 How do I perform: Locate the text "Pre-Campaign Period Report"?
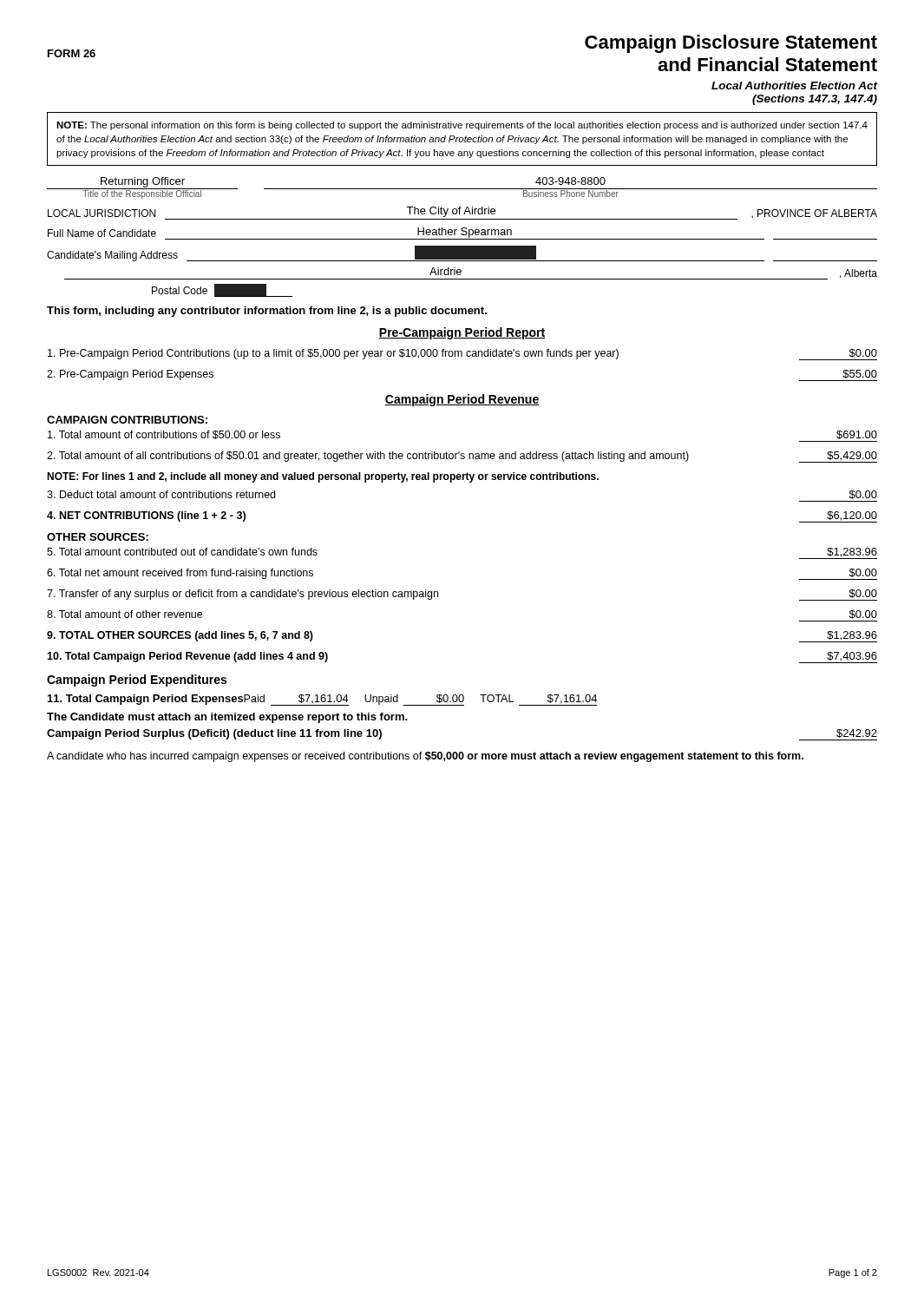point(462,333)
